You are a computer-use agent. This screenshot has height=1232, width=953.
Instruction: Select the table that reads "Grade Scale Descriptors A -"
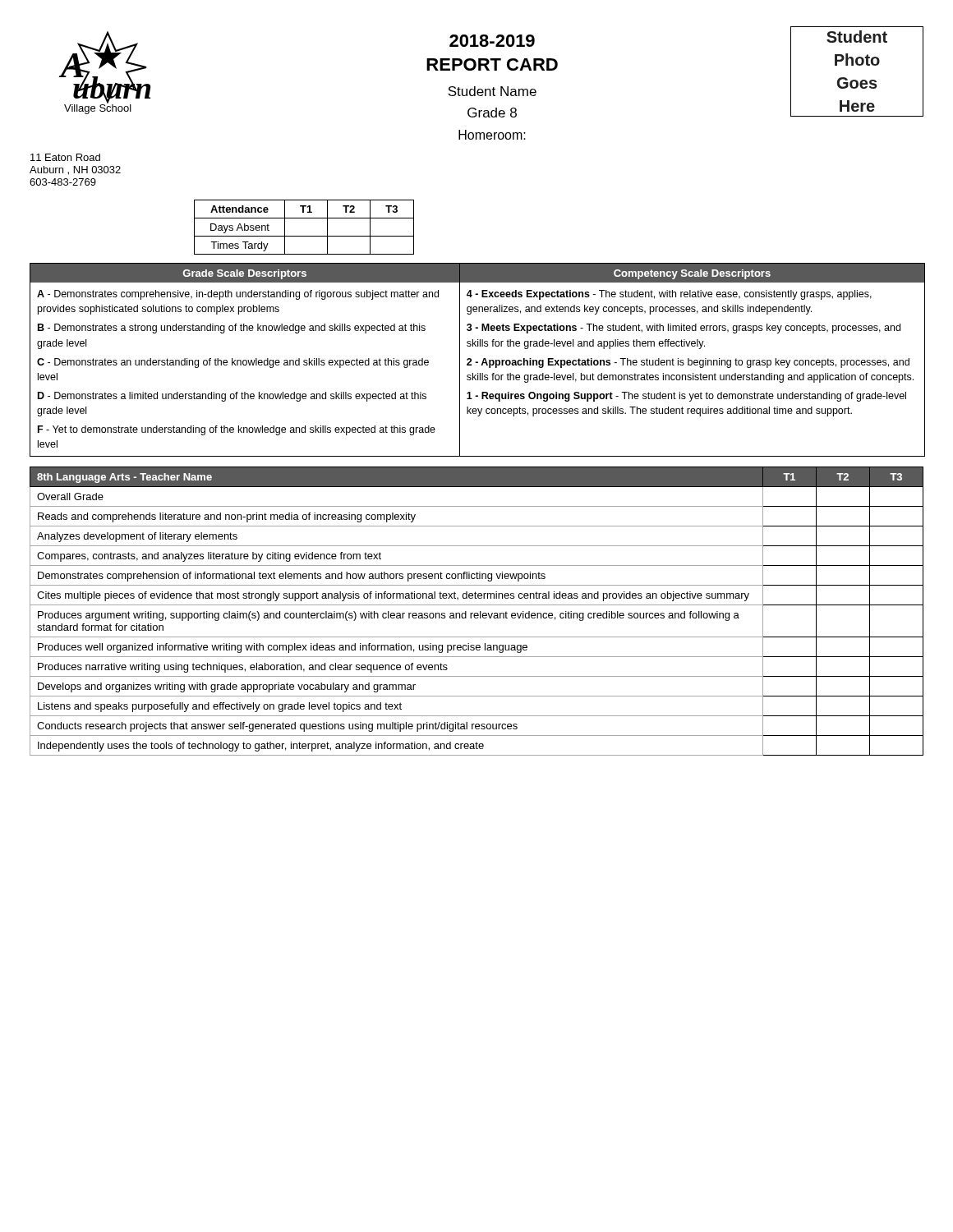pos(477,360)
